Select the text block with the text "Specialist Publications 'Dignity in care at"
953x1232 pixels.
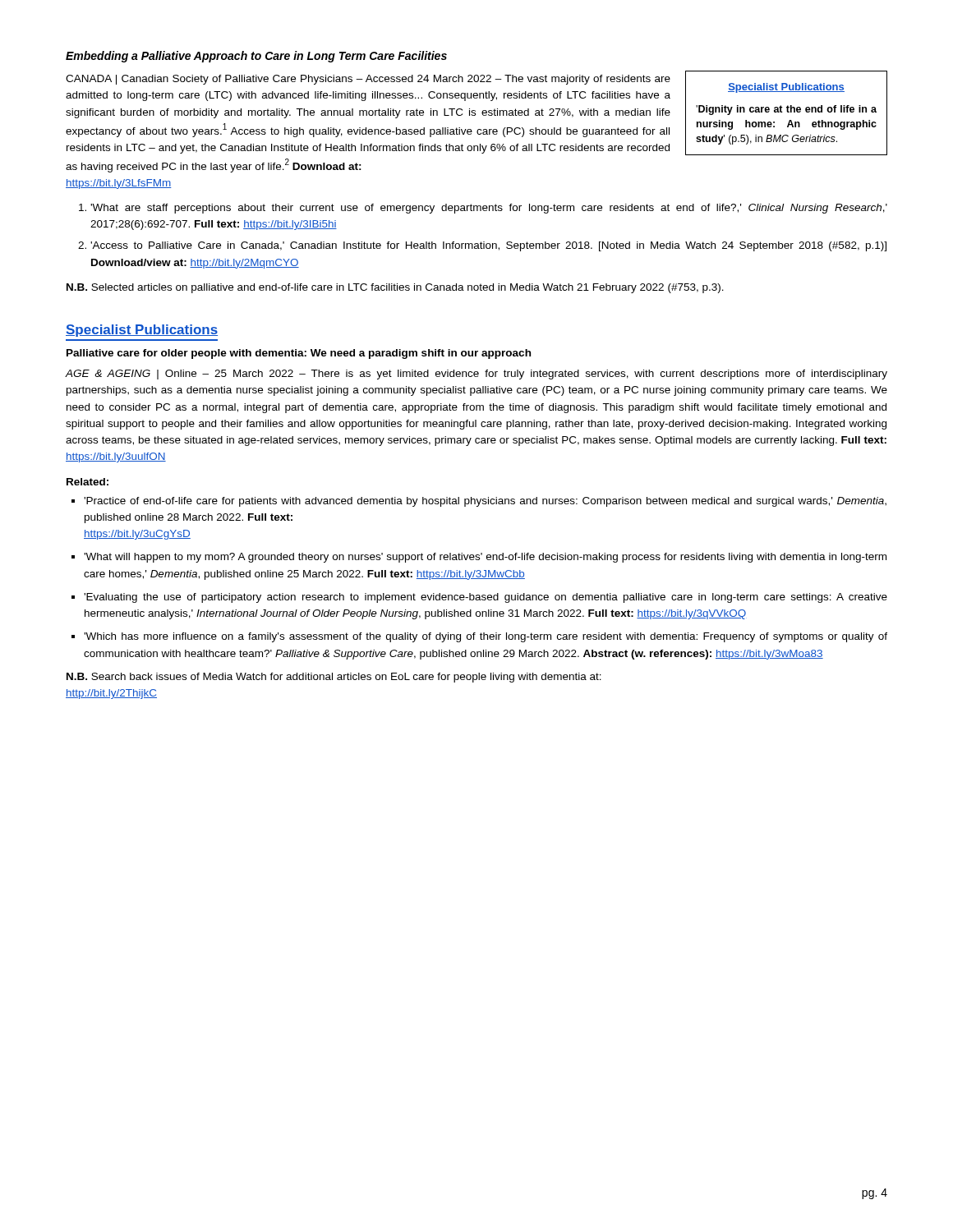click(476, 130)
